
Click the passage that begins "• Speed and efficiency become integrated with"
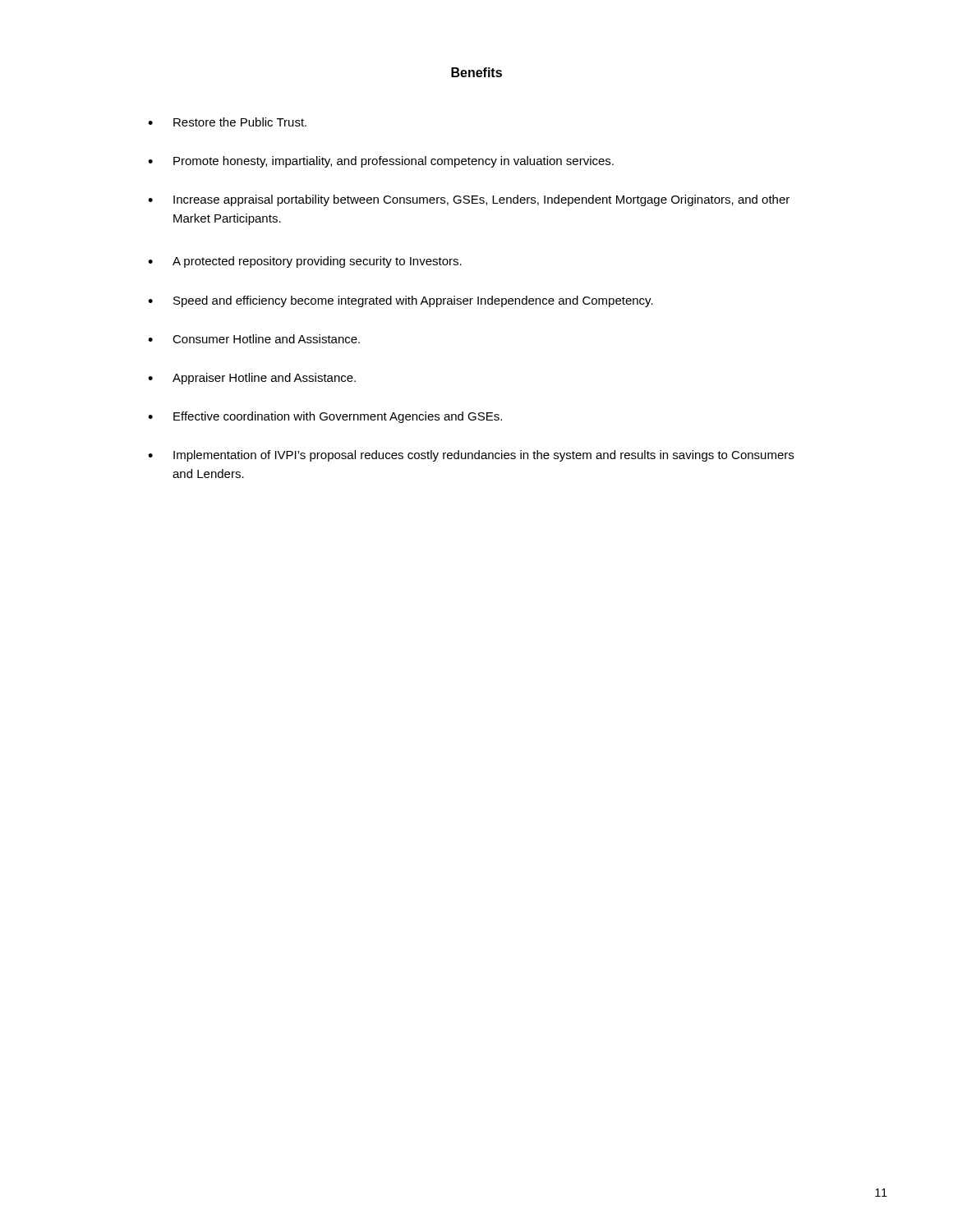click(x=476, y=302)
